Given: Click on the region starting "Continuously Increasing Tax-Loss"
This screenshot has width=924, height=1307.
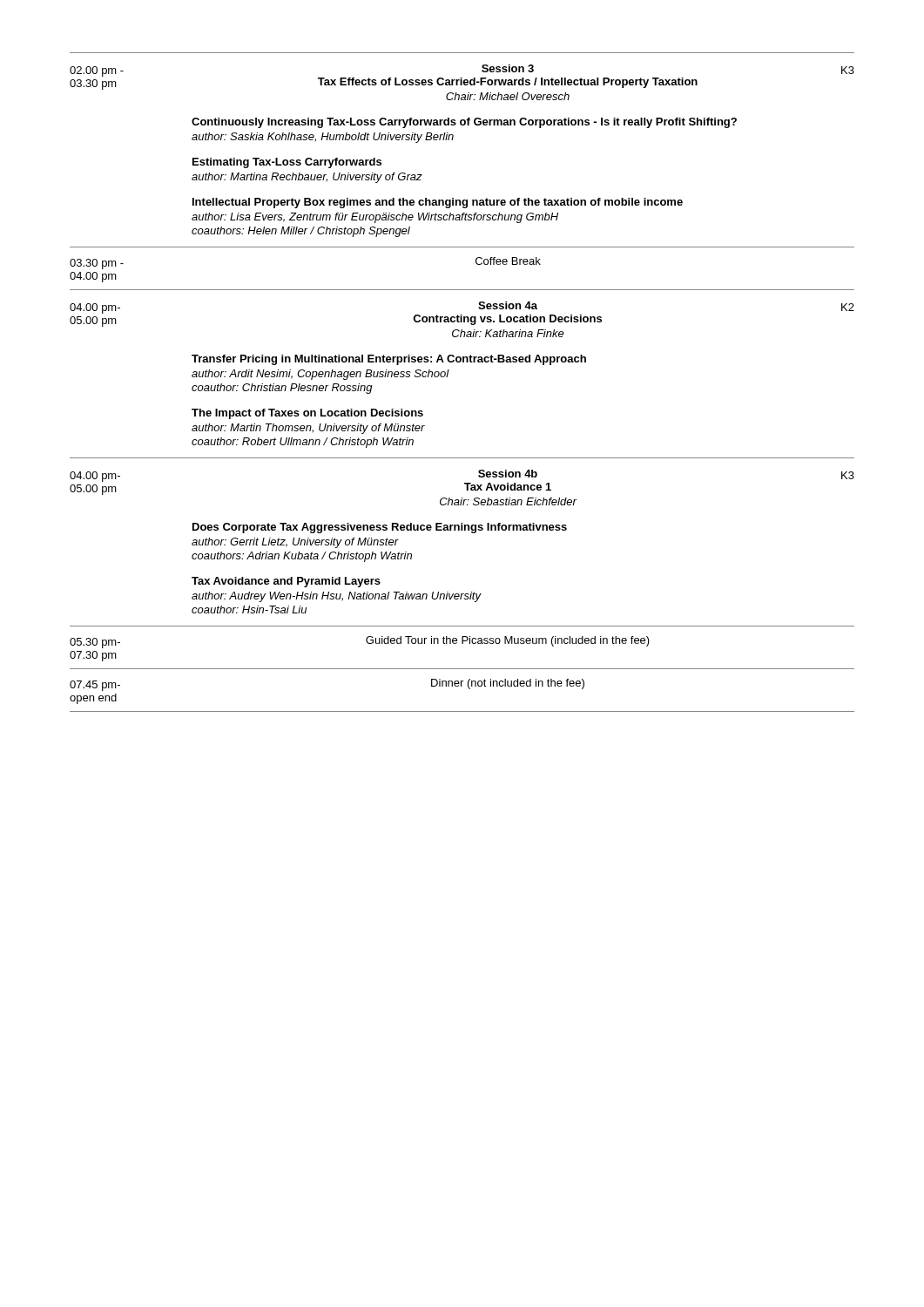Looking at the screenshot, I should [508, 129].
